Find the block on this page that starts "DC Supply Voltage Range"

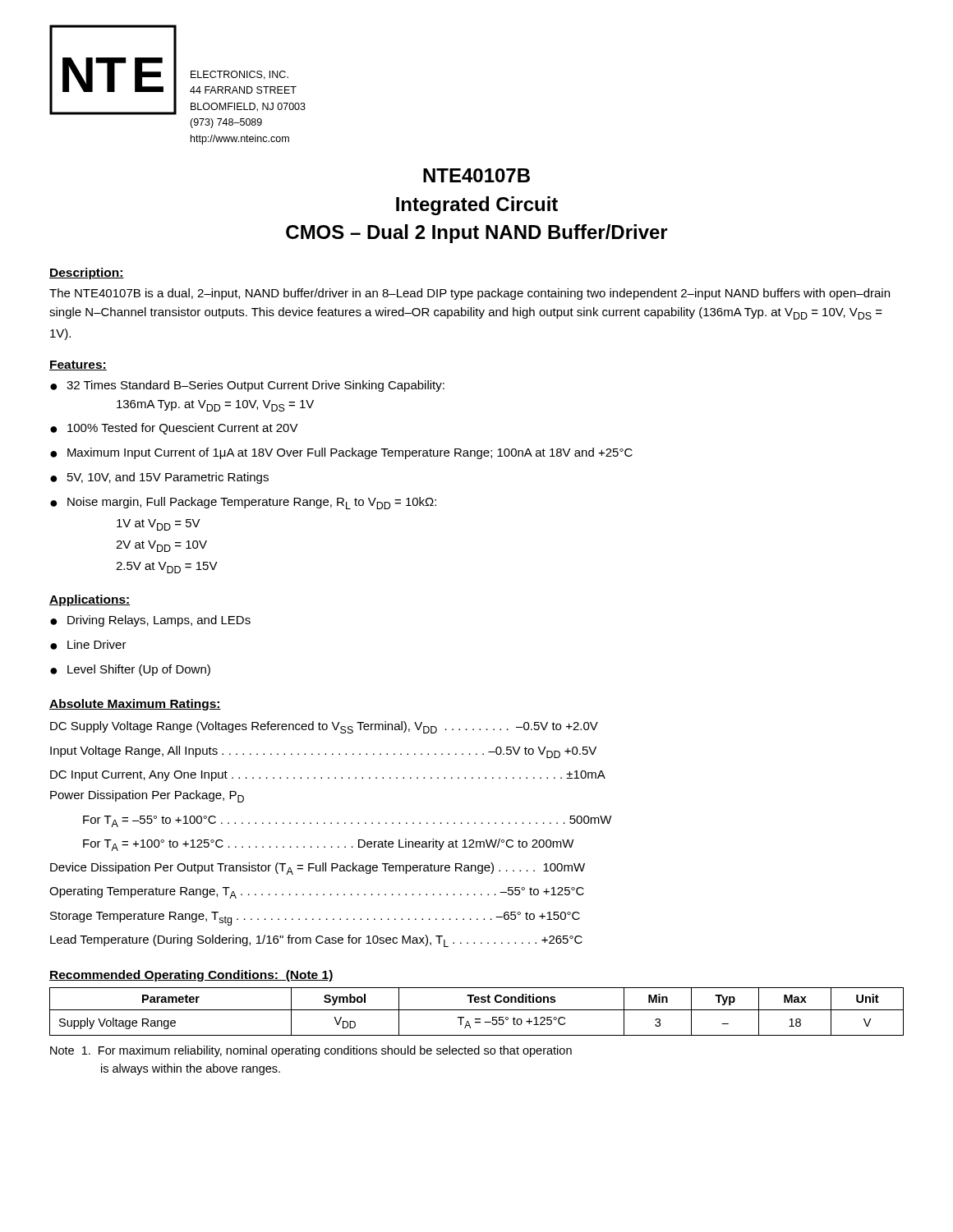pos(476,834)
